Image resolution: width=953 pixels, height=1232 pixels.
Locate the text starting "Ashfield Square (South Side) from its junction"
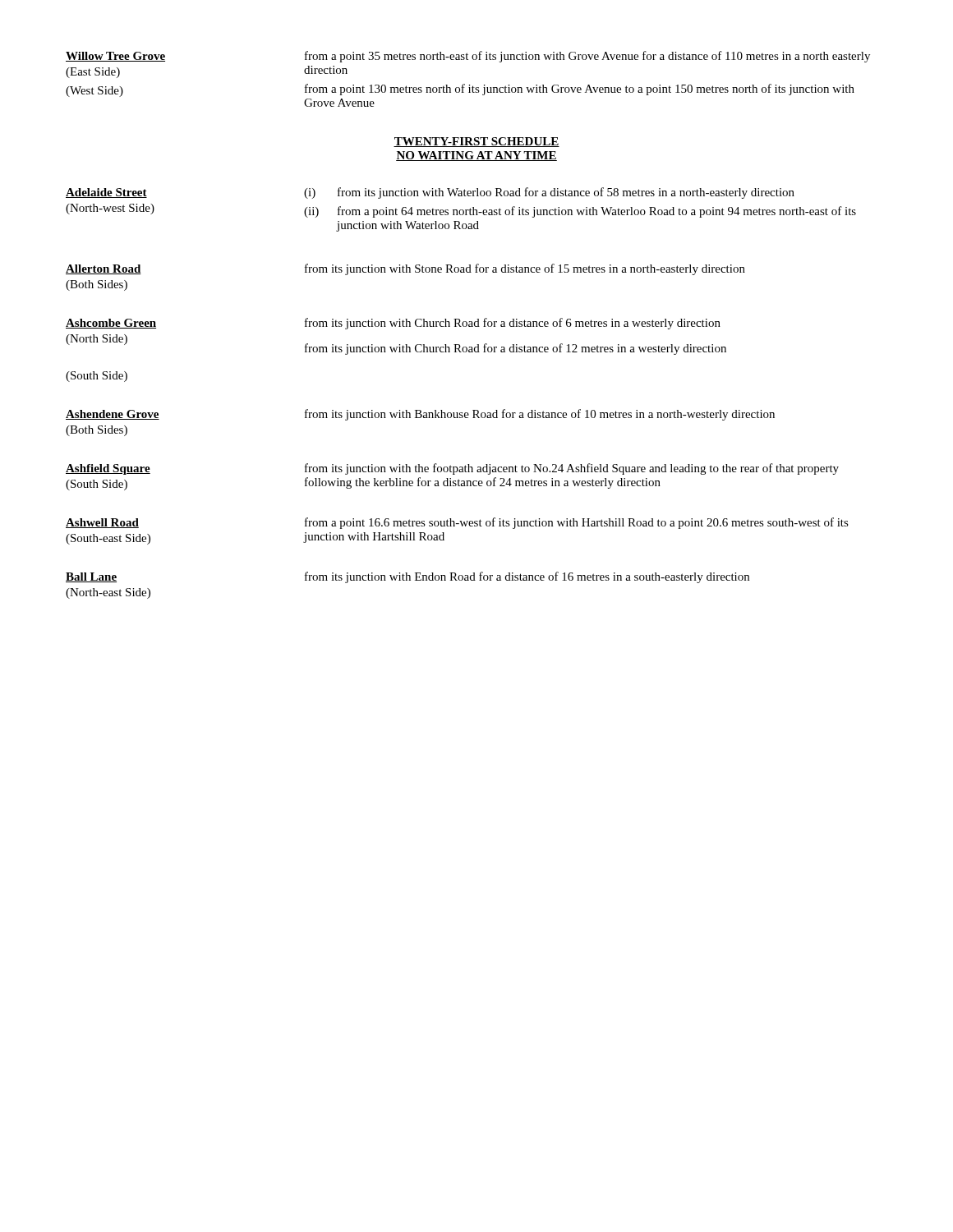pyautogui.click(x=476, y=476)
